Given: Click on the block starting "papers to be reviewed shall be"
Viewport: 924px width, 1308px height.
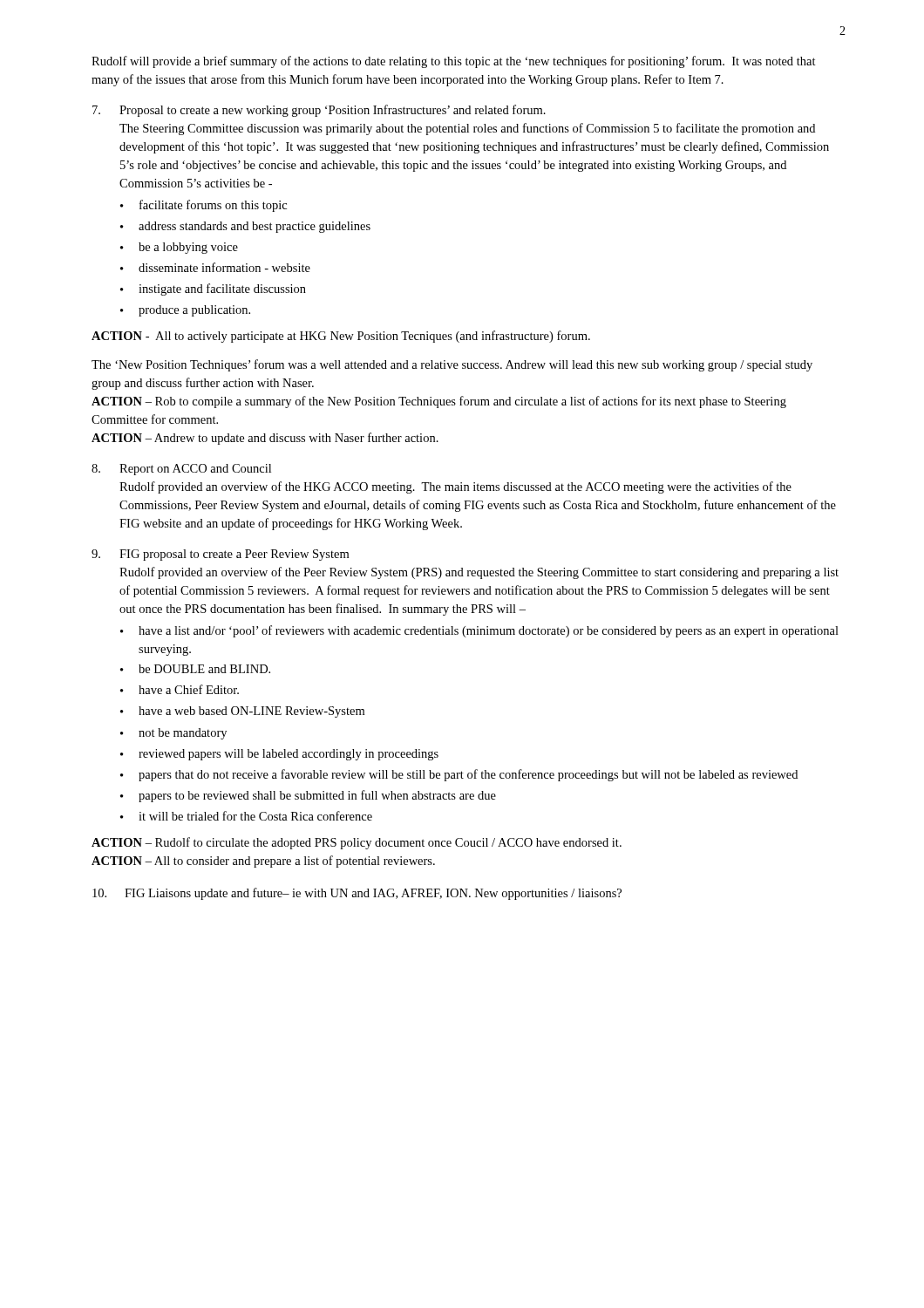Looking at the screenshot, I should [317, 795].
